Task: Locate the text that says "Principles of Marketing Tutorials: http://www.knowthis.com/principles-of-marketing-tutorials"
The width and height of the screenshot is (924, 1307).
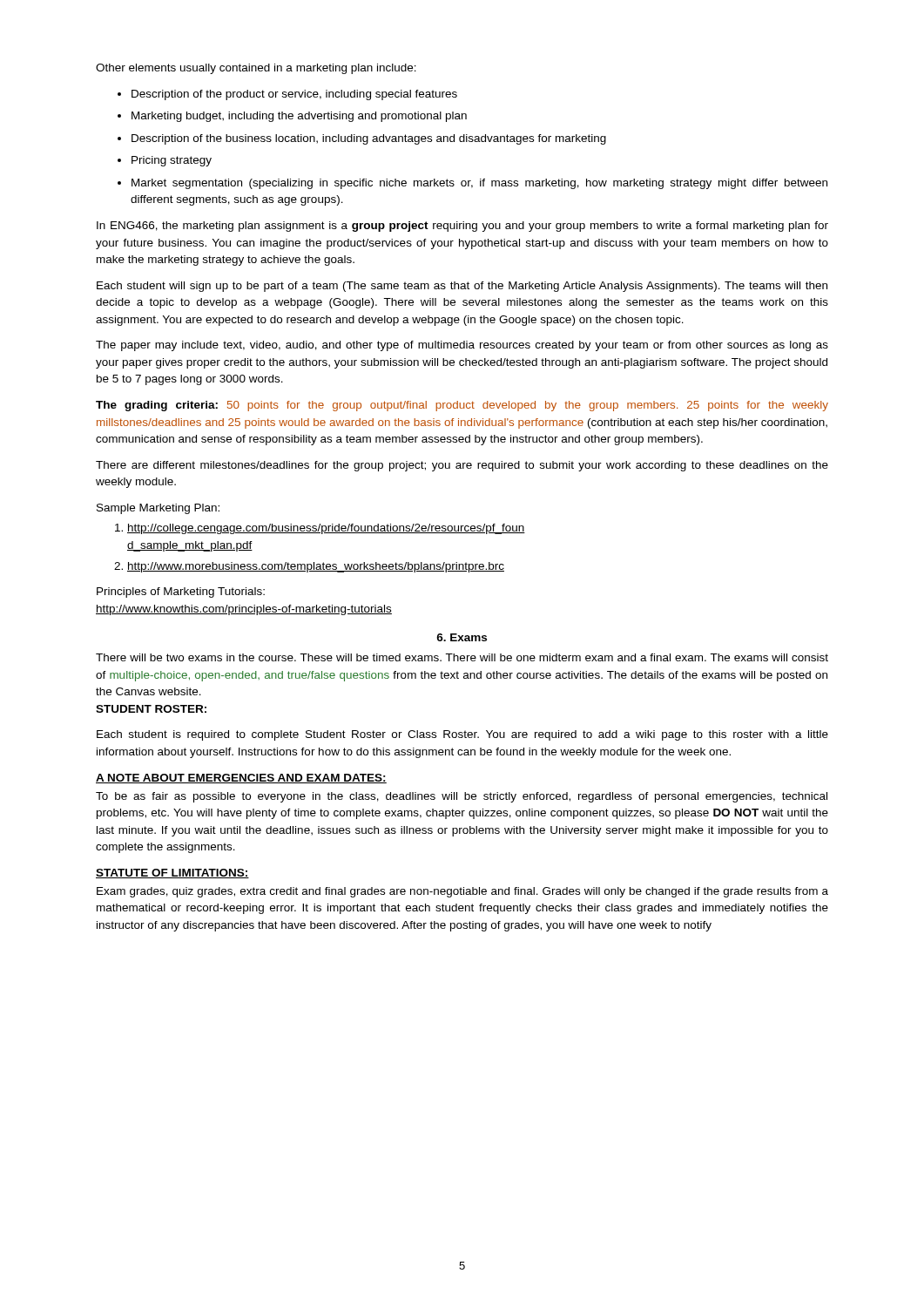Action: point(181,593)
